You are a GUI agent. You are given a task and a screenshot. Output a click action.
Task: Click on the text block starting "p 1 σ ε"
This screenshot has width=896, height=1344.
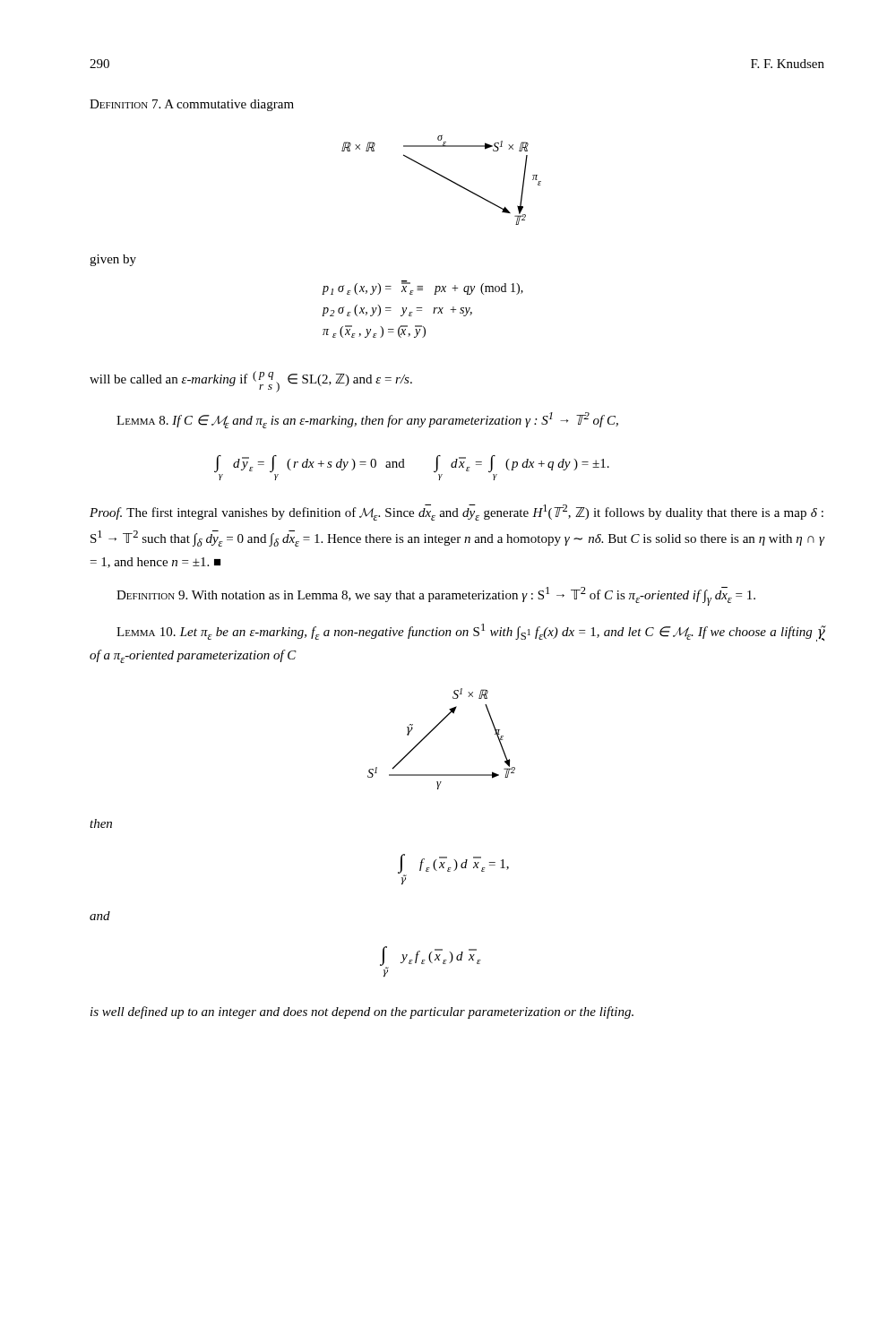click(x=457, y=311)
